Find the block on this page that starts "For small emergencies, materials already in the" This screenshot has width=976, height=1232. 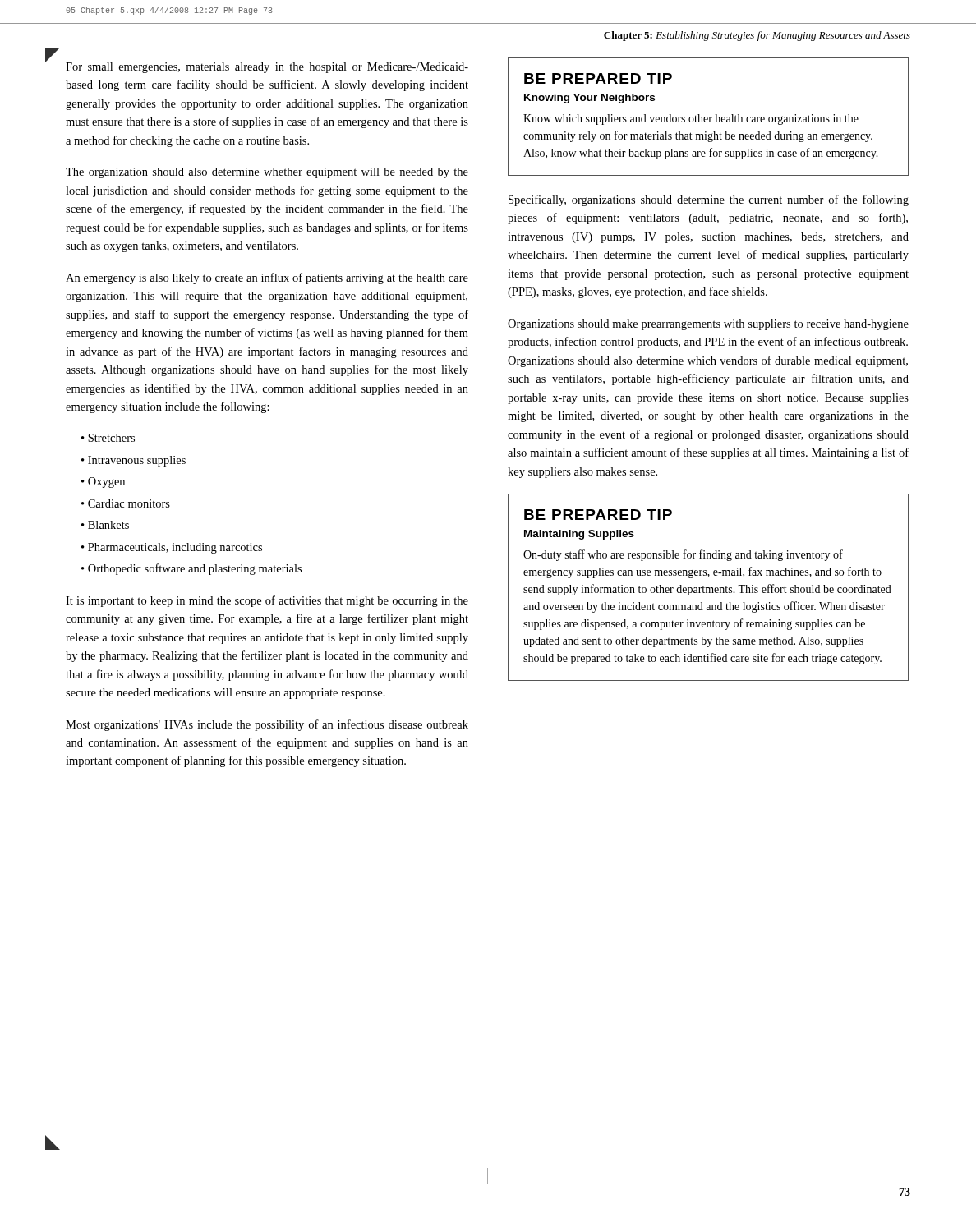(267, 103)
